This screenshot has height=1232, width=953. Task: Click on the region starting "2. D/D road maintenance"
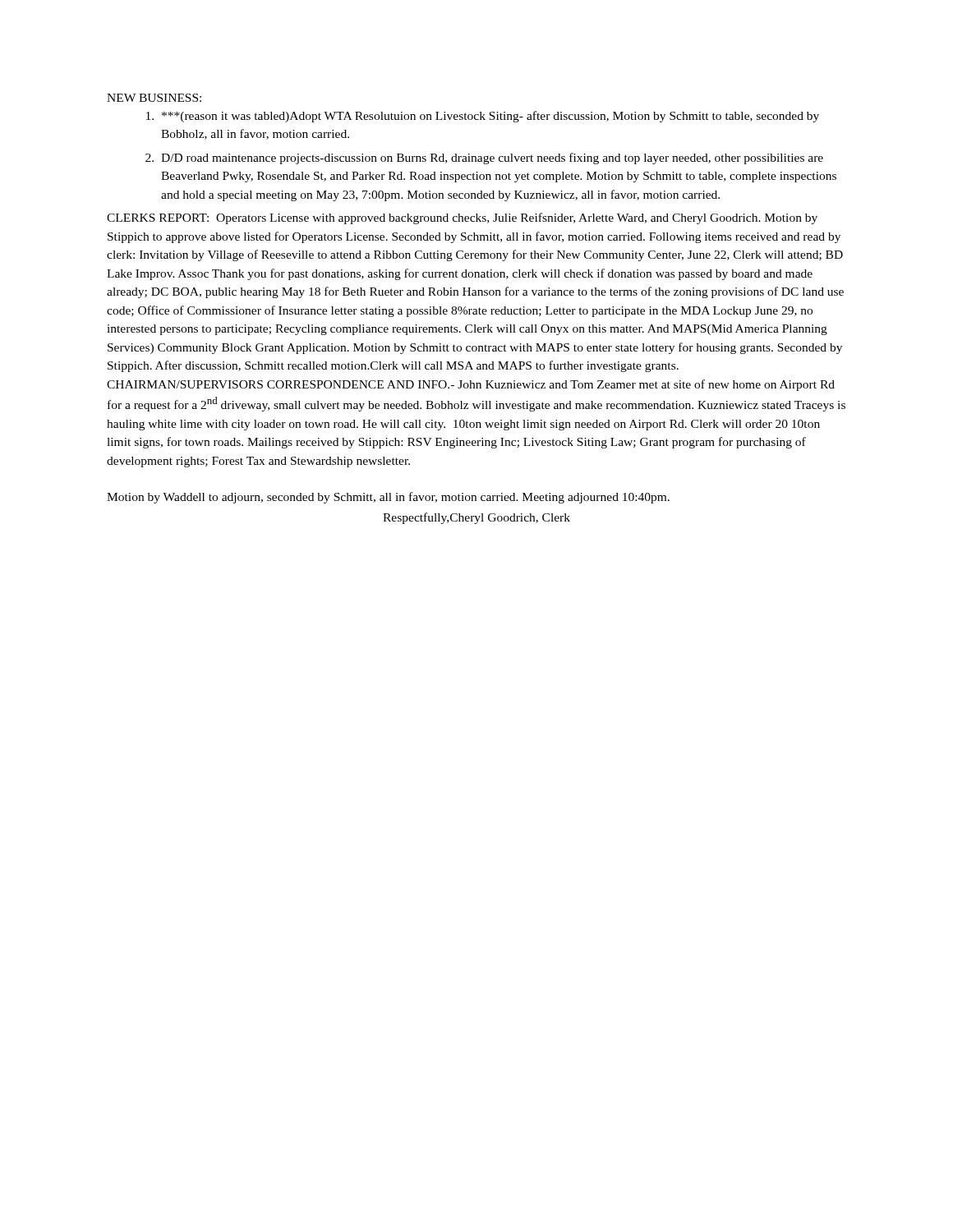pos(489,176)
